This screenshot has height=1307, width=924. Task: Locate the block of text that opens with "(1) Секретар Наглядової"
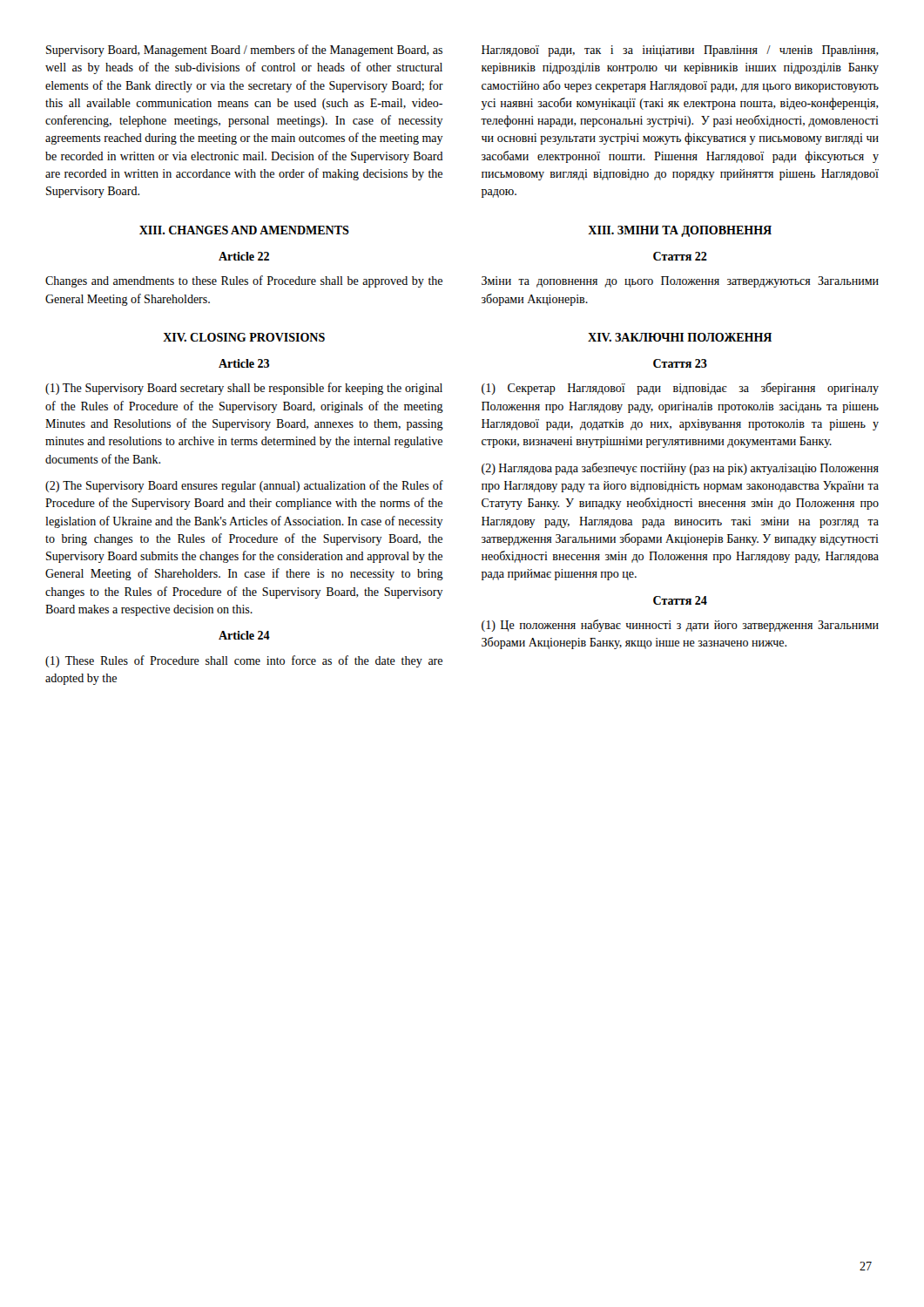point(680,415)
